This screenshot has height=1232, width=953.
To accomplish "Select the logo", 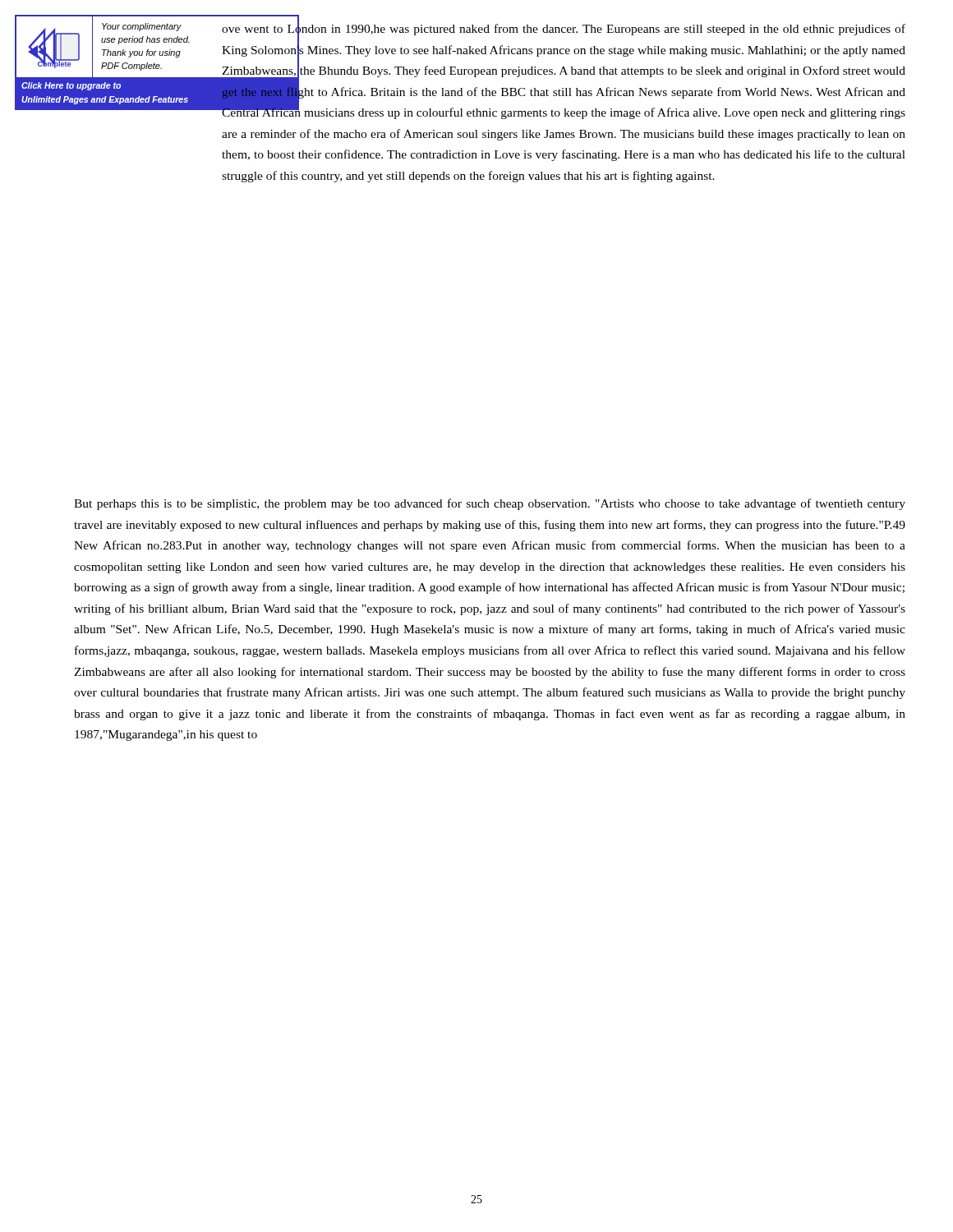I will point(157,63).
